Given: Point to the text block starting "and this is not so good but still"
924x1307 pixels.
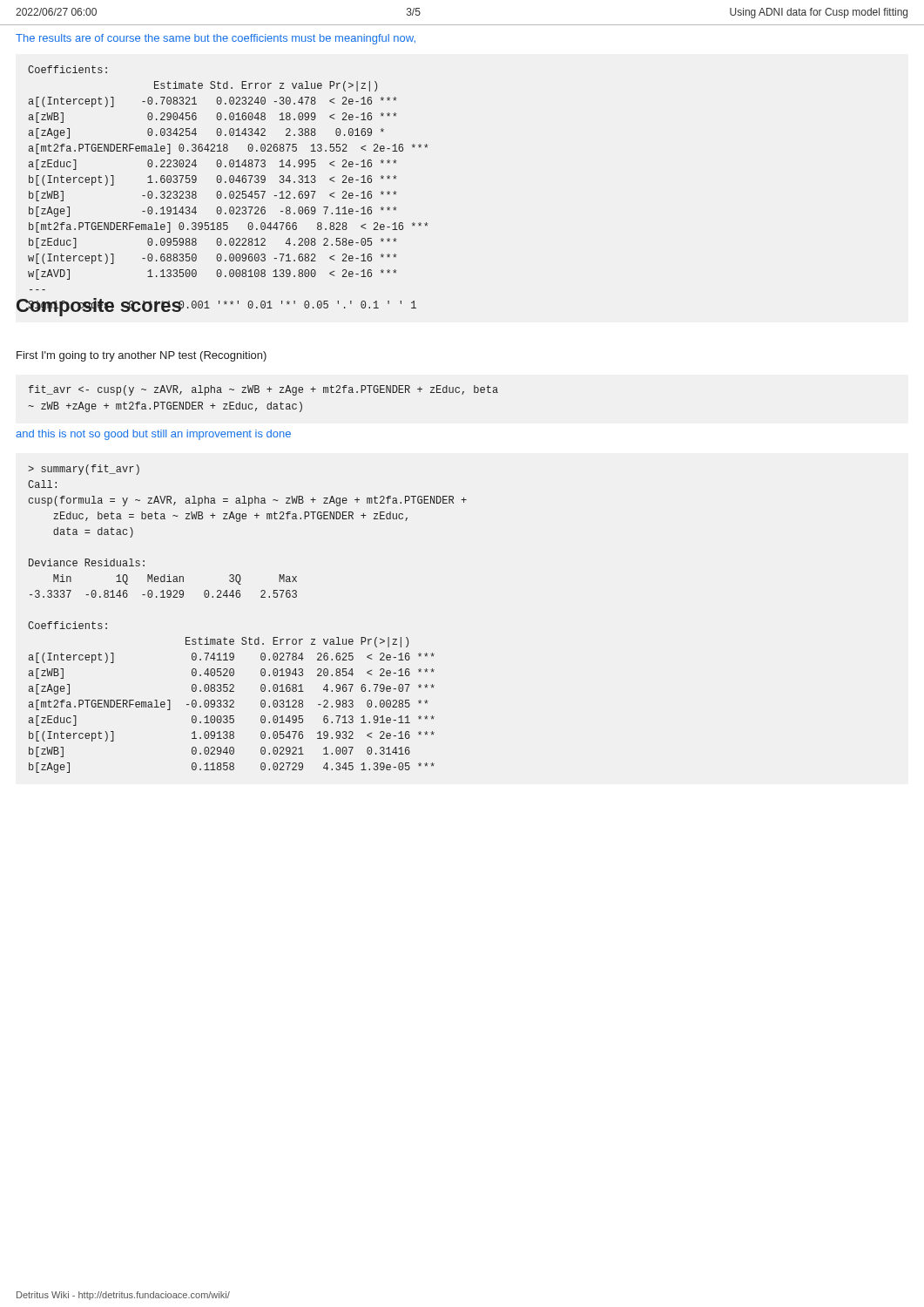Looking at the screenshot, I should point(154,434).
